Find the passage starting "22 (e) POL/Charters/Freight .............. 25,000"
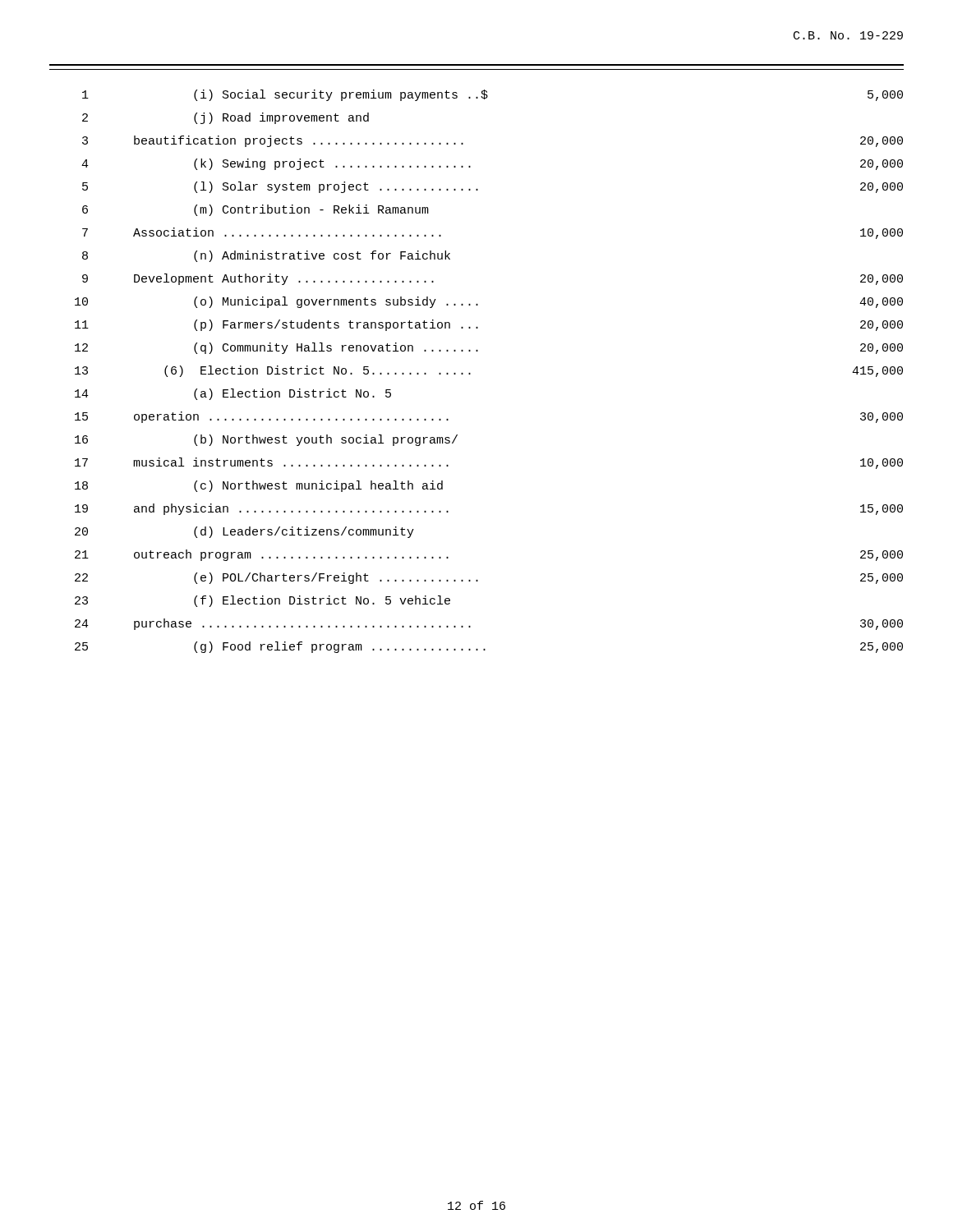 pos(476,579)
